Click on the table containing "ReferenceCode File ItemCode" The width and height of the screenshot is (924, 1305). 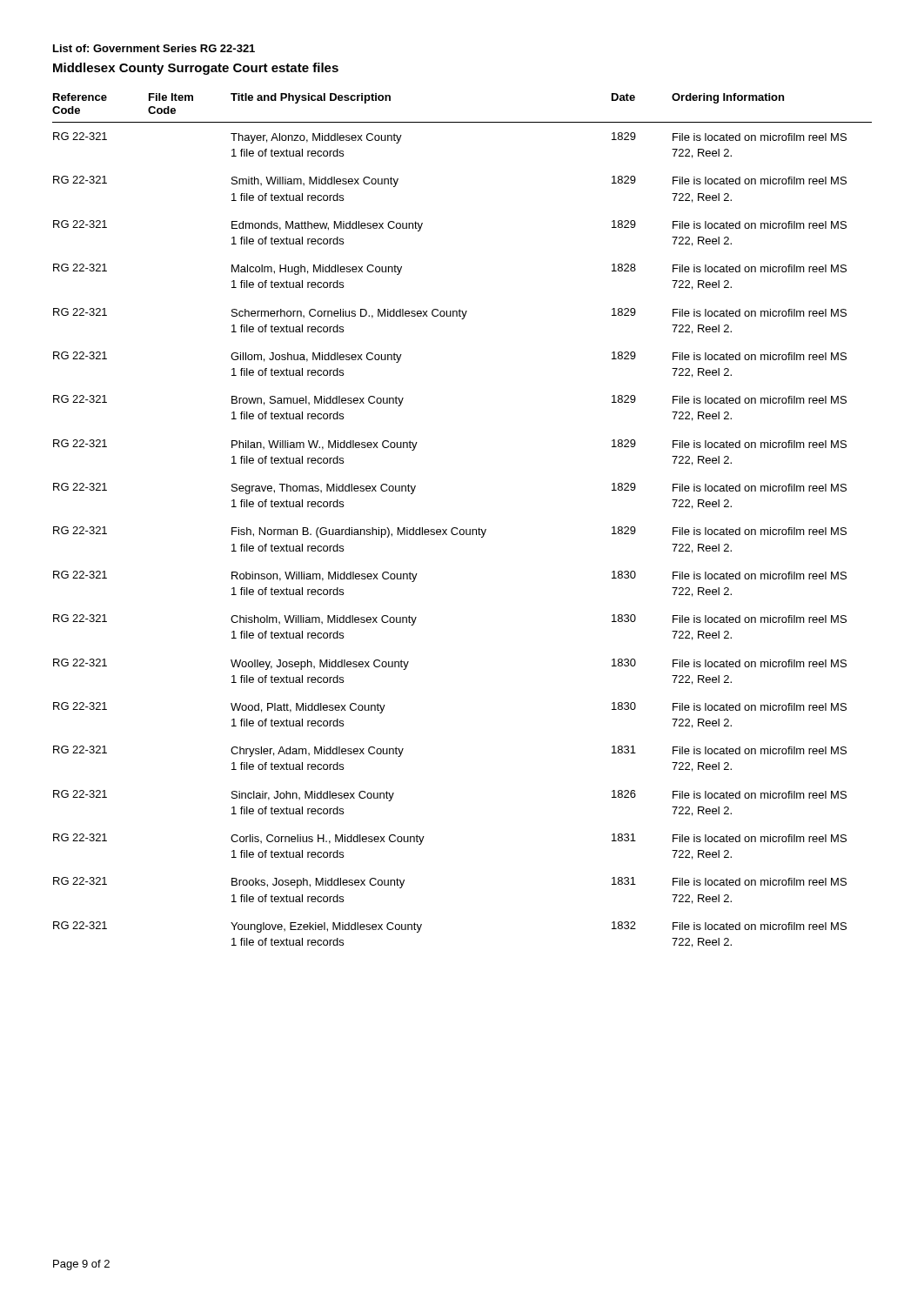[462, 520]
